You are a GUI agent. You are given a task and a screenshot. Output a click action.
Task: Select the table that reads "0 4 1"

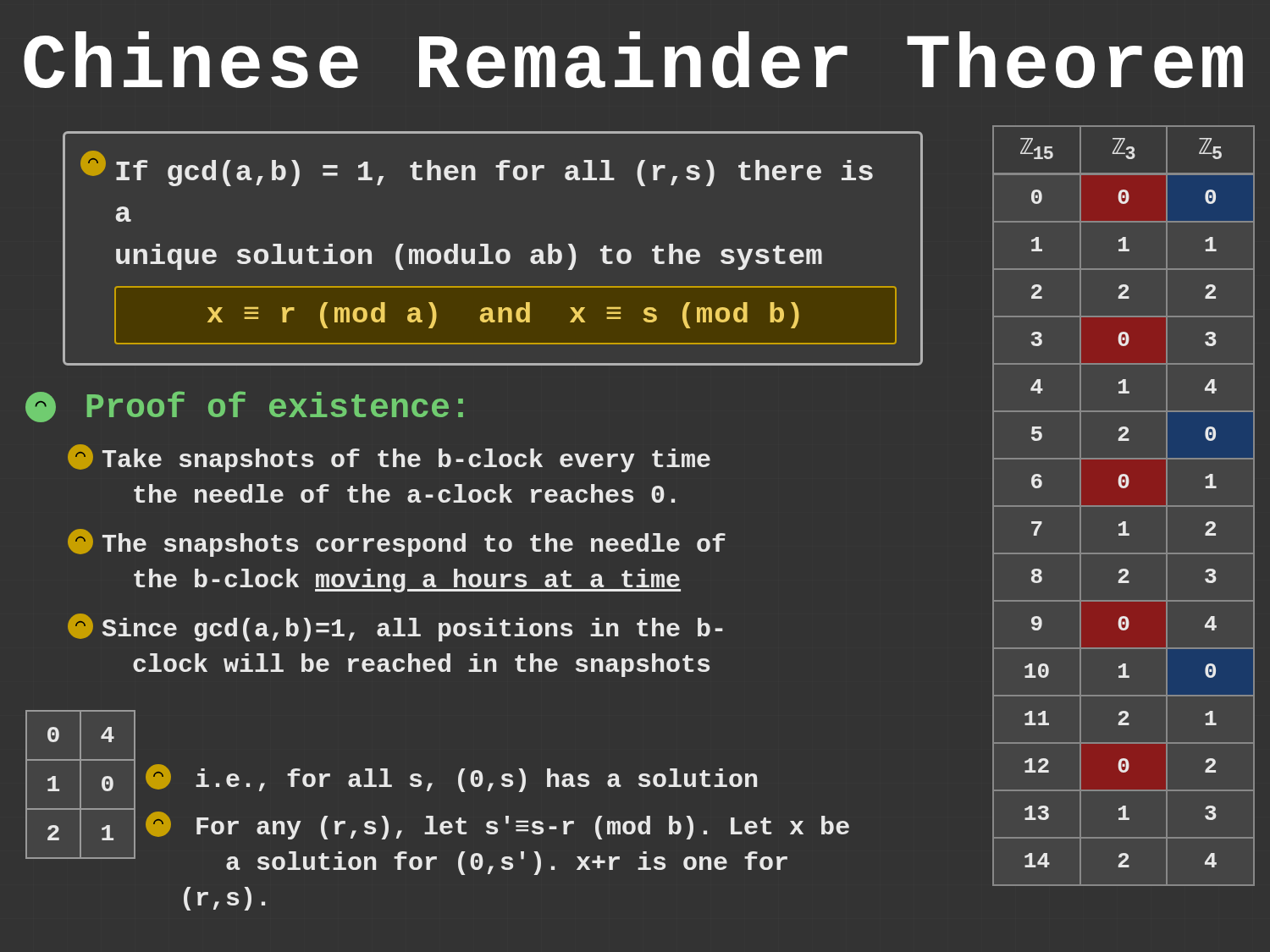[x=80, y=784]
